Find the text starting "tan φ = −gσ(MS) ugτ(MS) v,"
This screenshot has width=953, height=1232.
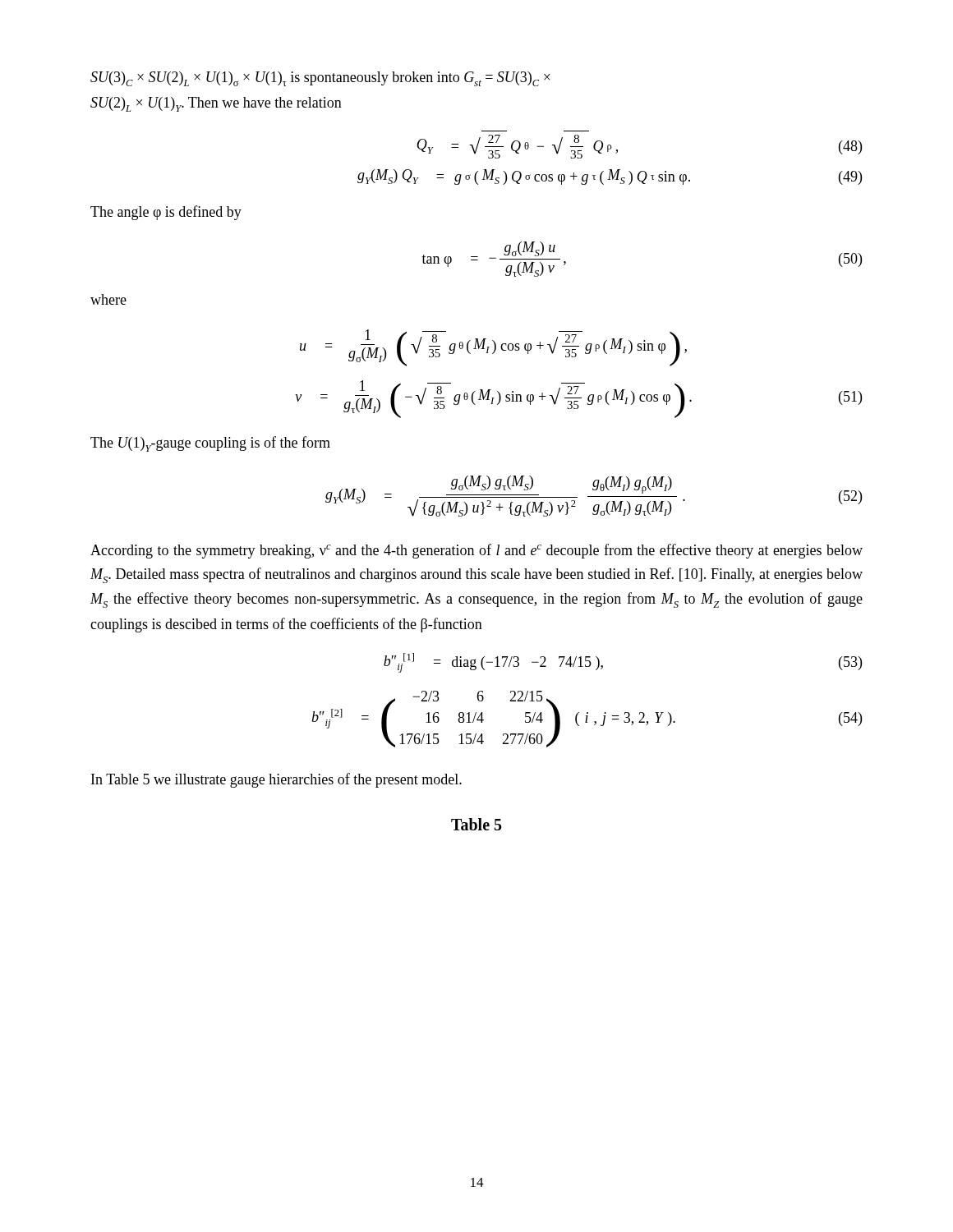(476, 260)
